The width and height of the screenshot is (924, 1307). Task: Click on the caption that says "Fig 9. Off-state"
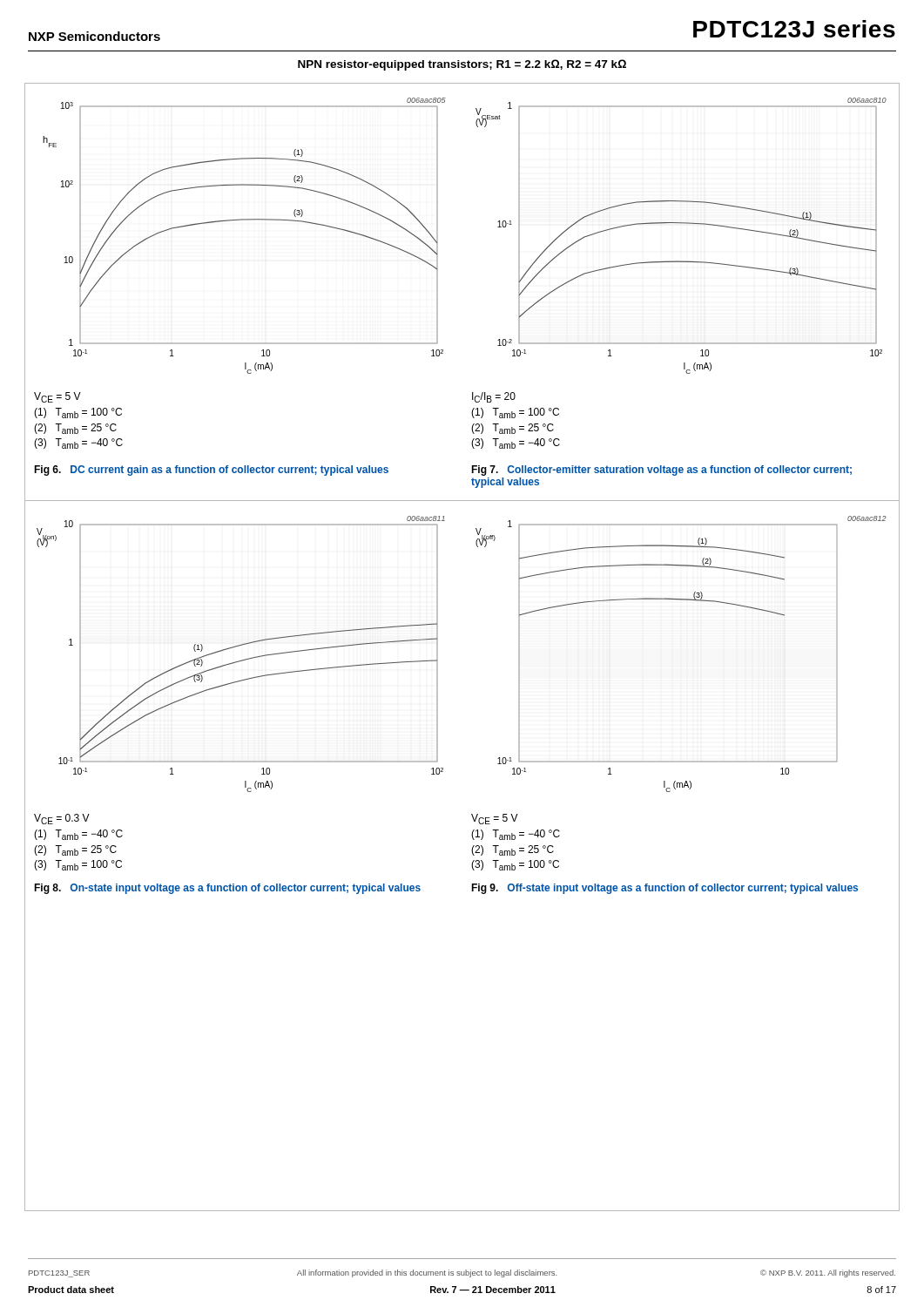665,888
